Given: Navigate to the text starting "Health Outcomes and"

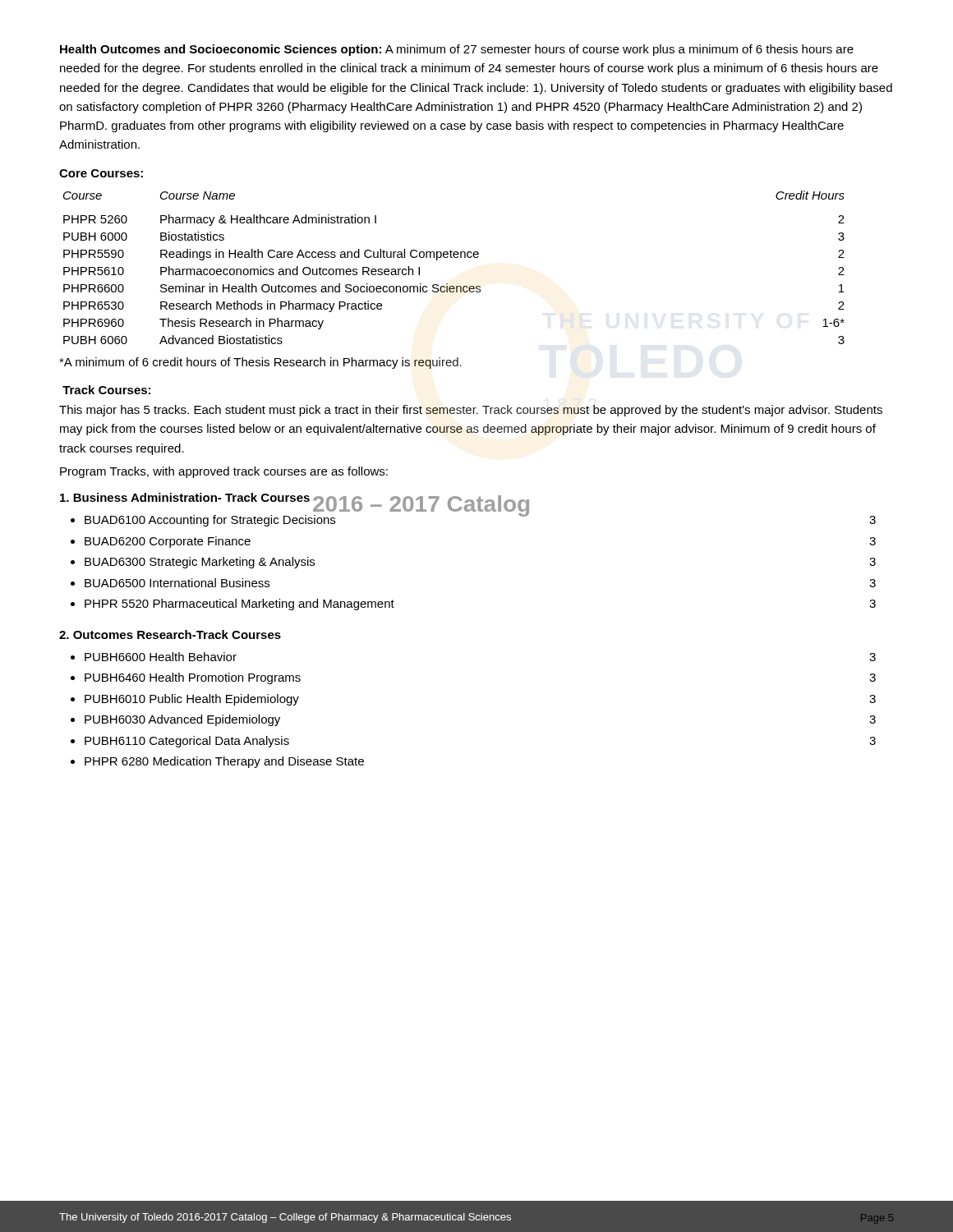Looking at the screenshot, I should pos(476,97).
